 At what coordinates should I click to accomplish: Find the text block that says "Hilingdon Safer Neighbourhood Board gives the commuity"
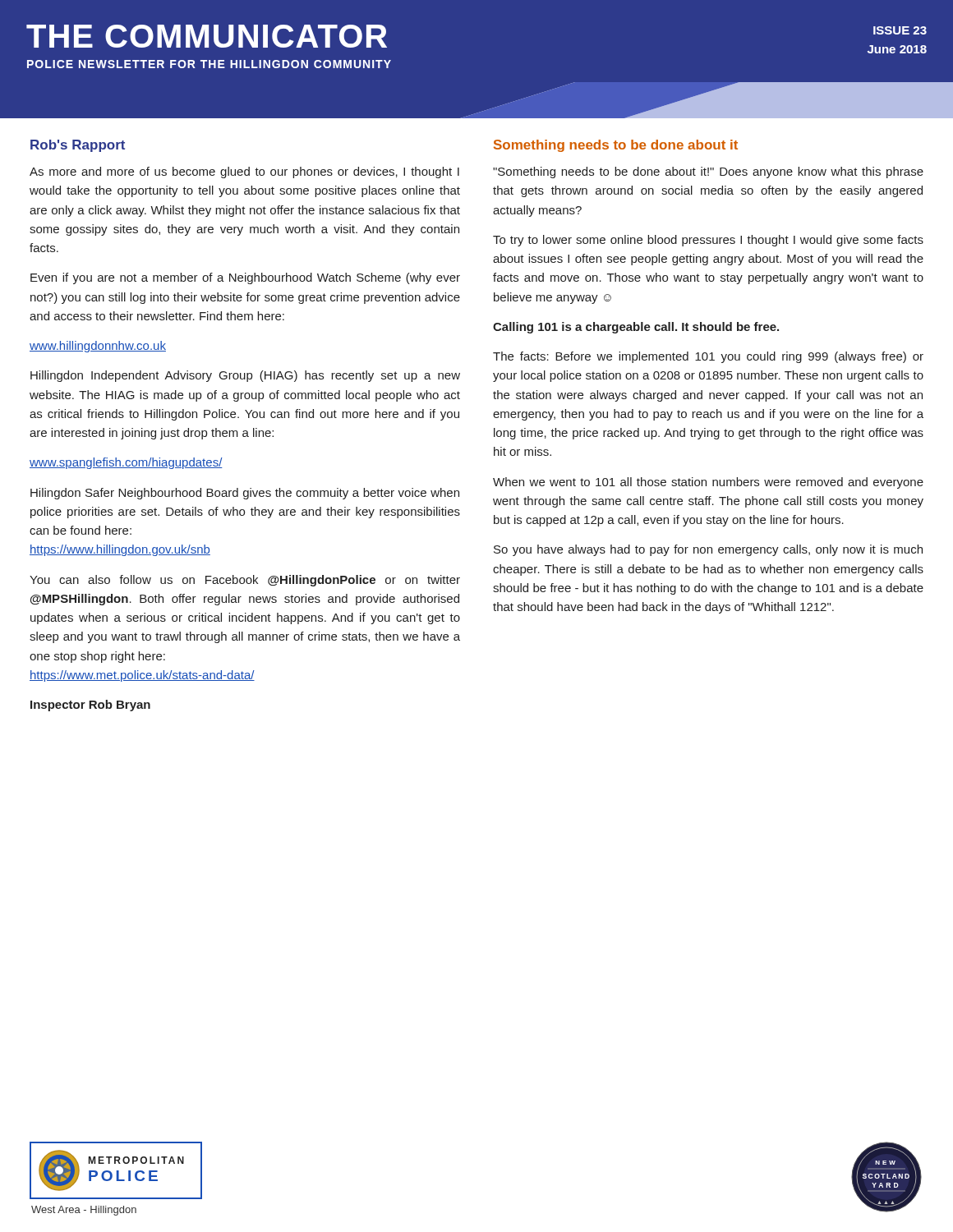coord(245,521)
